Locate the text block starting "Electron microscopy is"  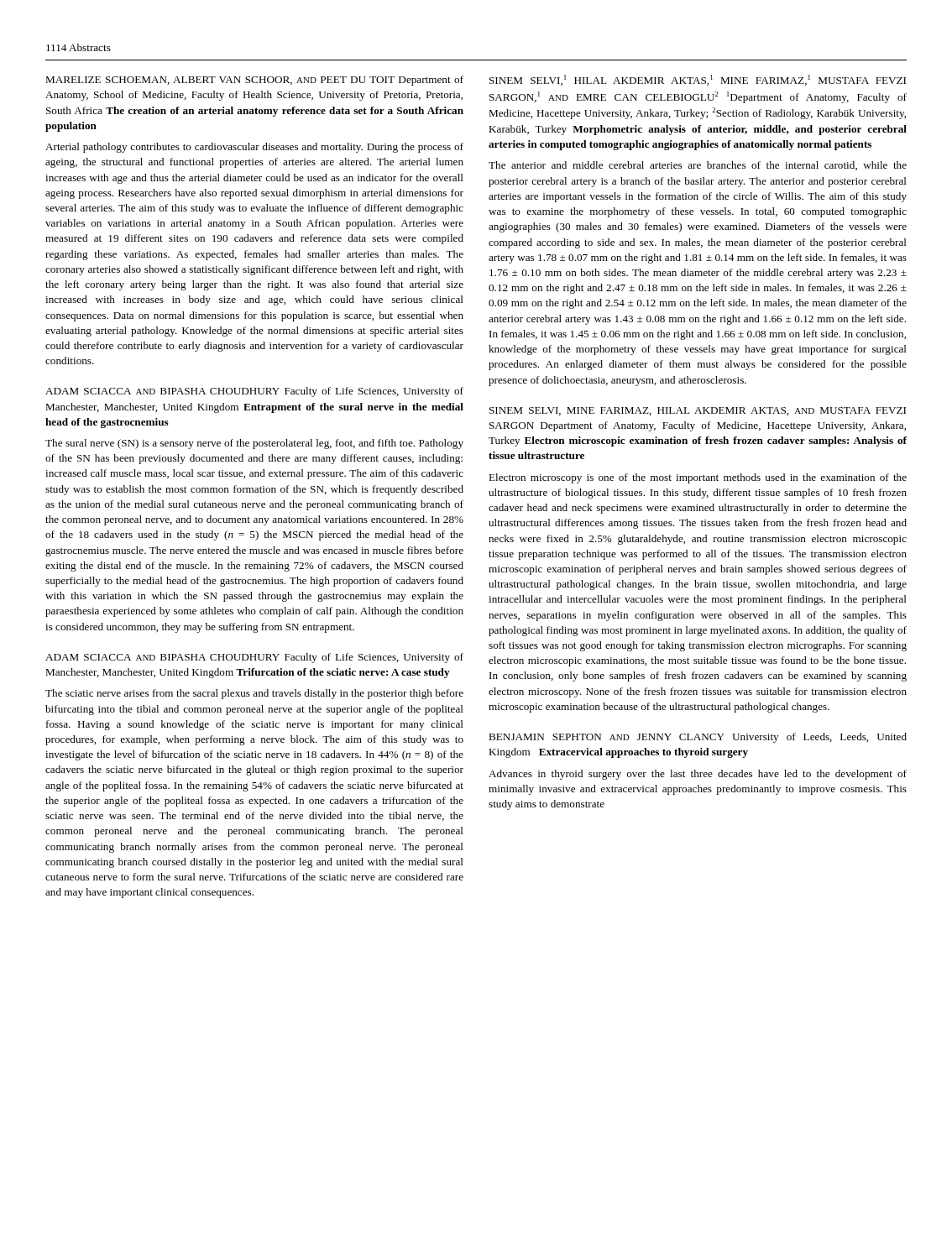click(698, 592)
